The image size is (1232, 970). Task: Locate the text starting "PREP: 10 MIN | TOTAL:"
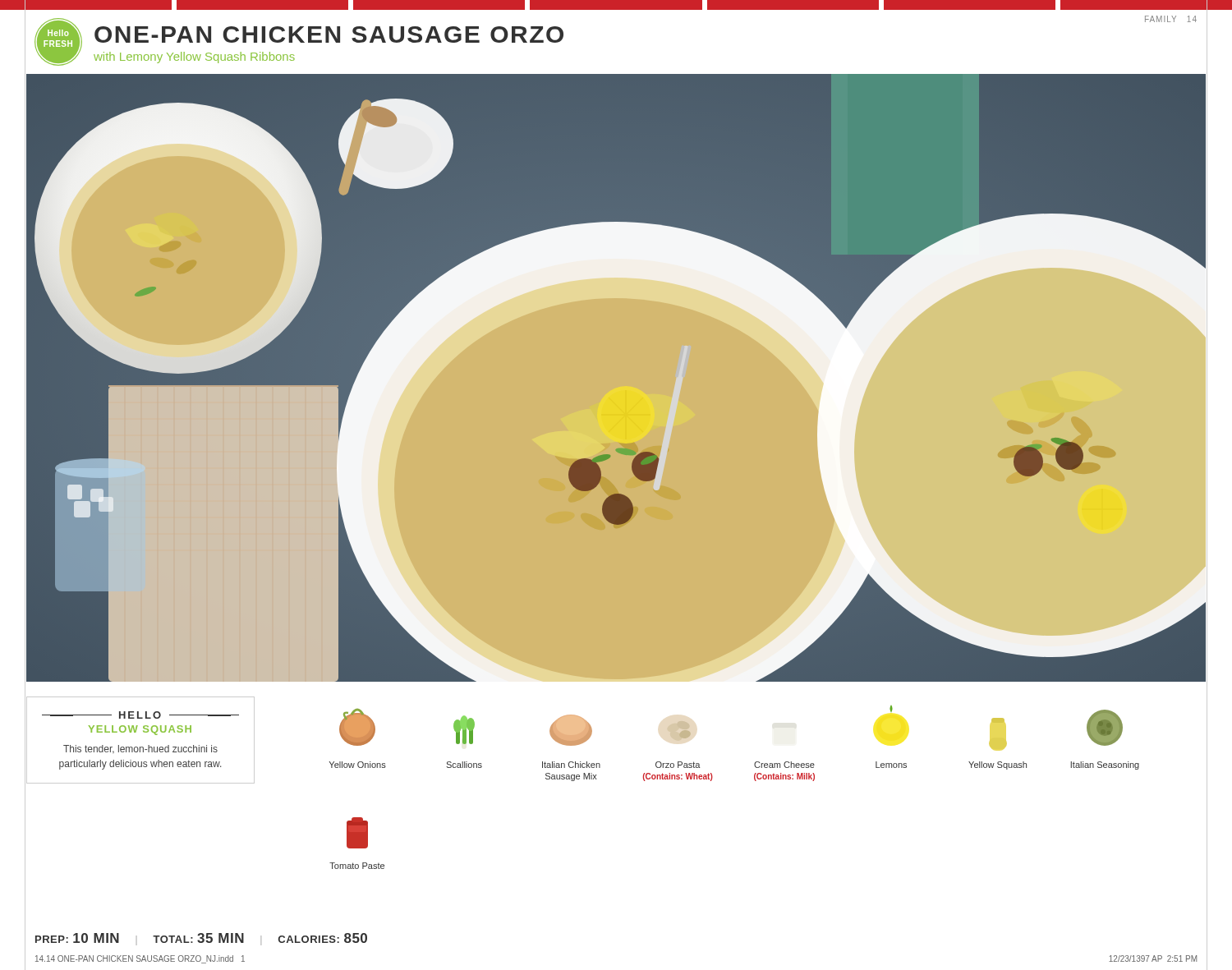(201, 938)
